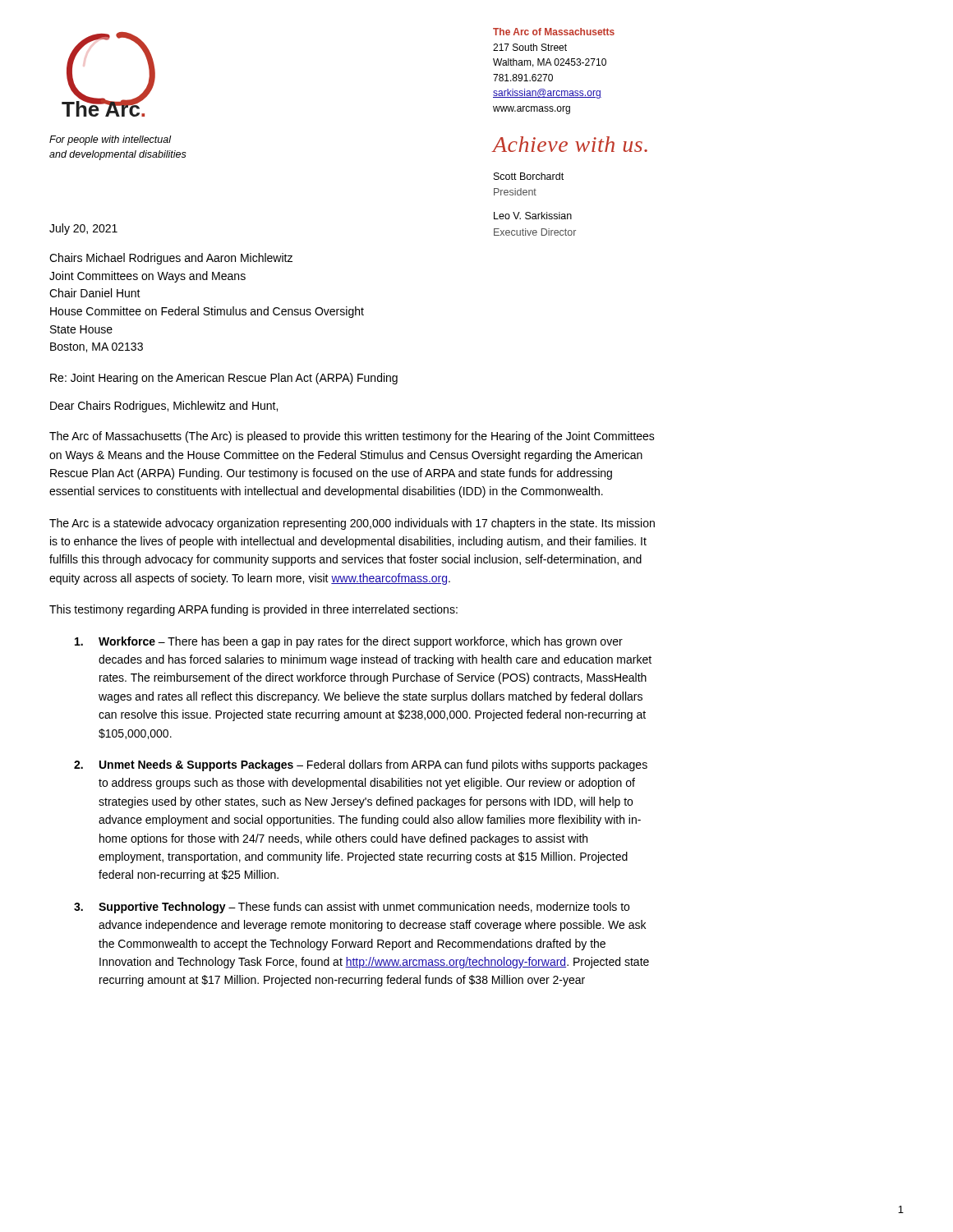Locate the region starting "Re: Joint Hearing on the American Rescue"

[x=224, y=378]
